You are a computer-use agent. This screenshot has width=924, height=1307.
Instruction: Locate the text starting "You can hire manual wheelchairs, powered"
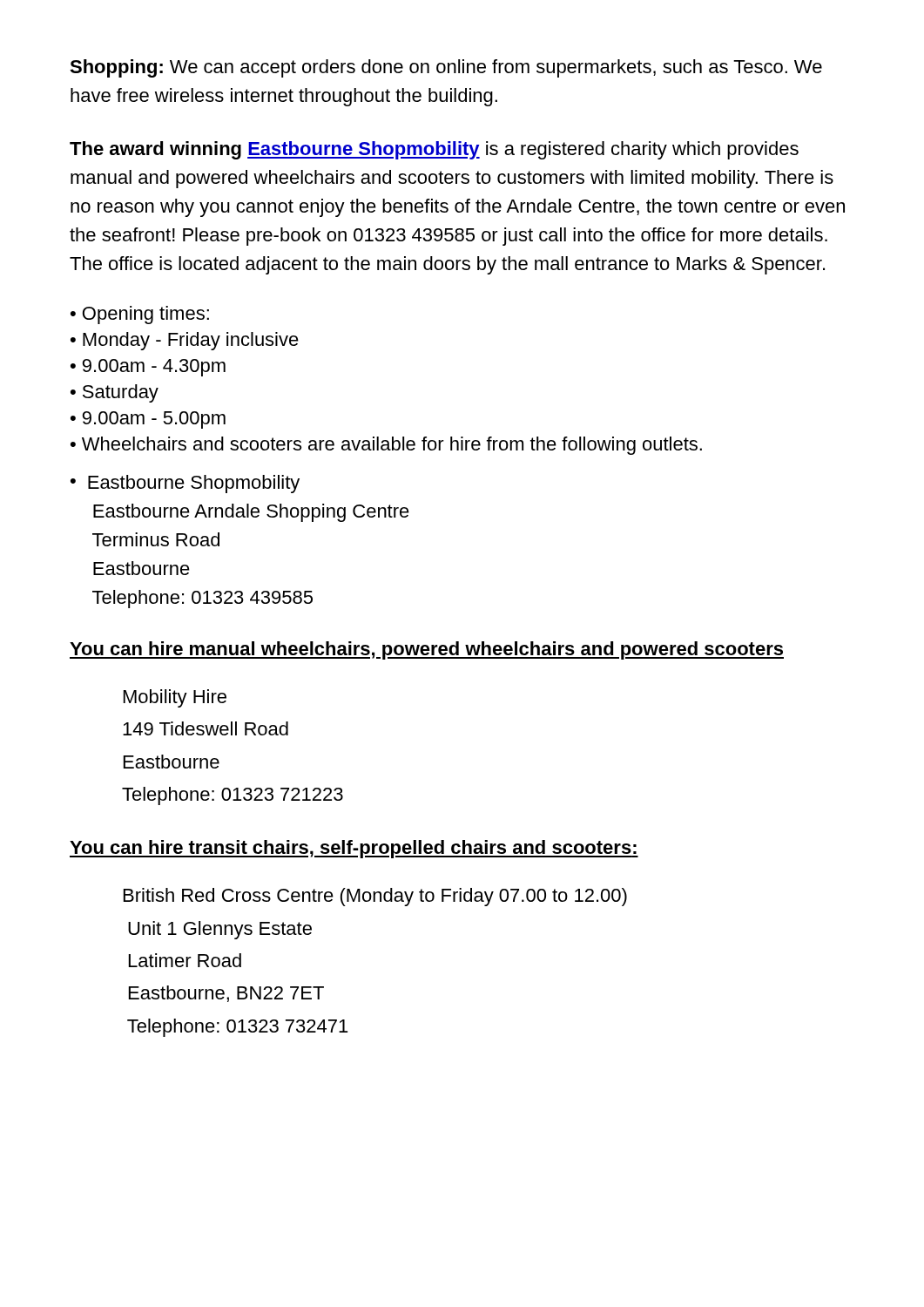click(x=427, y=649)
